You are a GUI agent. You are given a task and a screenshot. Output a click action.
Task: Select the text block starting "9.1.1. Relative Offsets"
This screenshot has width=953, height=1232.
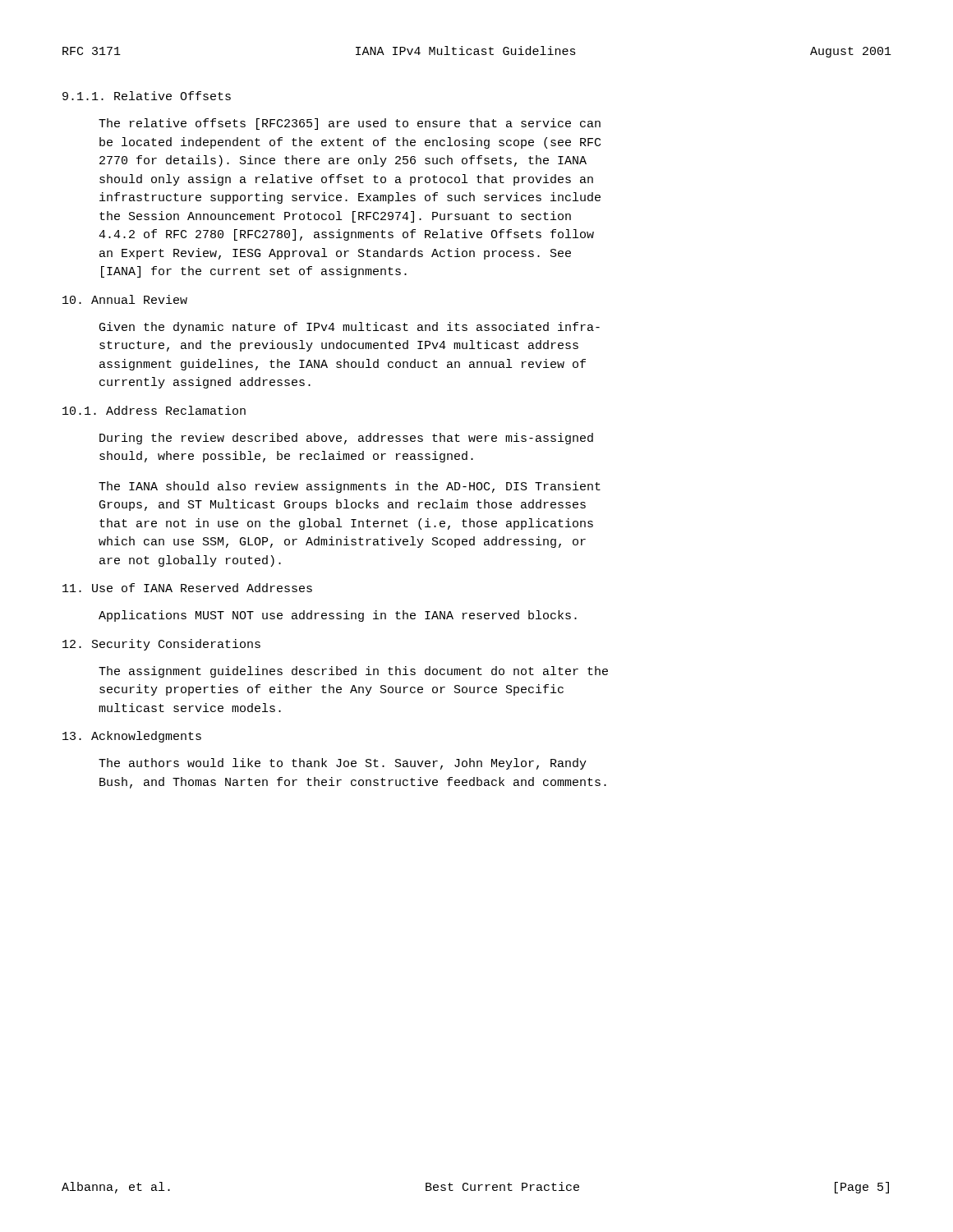click(x=147, y=97)
